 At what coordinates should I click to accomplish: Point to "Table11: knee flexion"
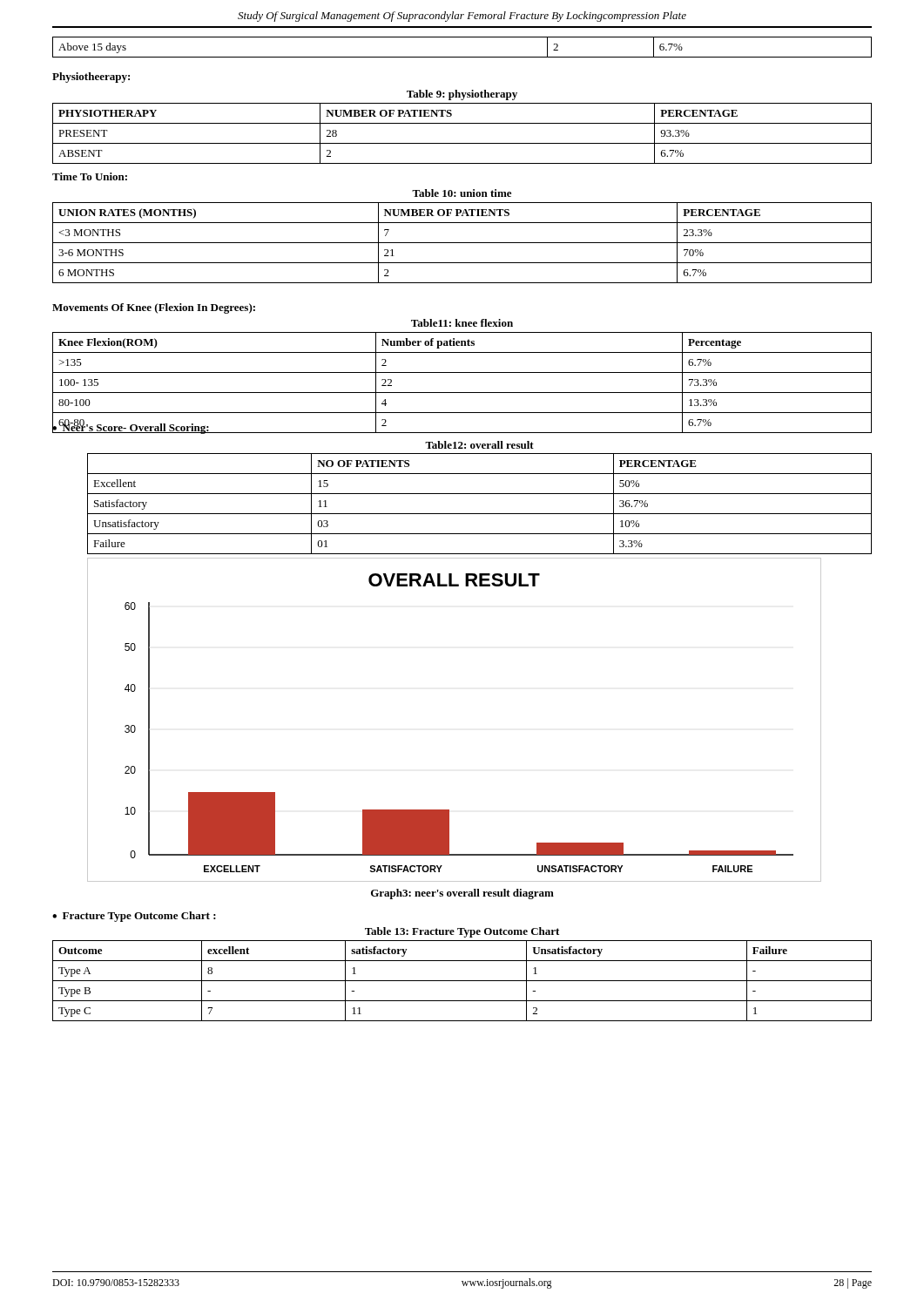[x=462, y=323]
